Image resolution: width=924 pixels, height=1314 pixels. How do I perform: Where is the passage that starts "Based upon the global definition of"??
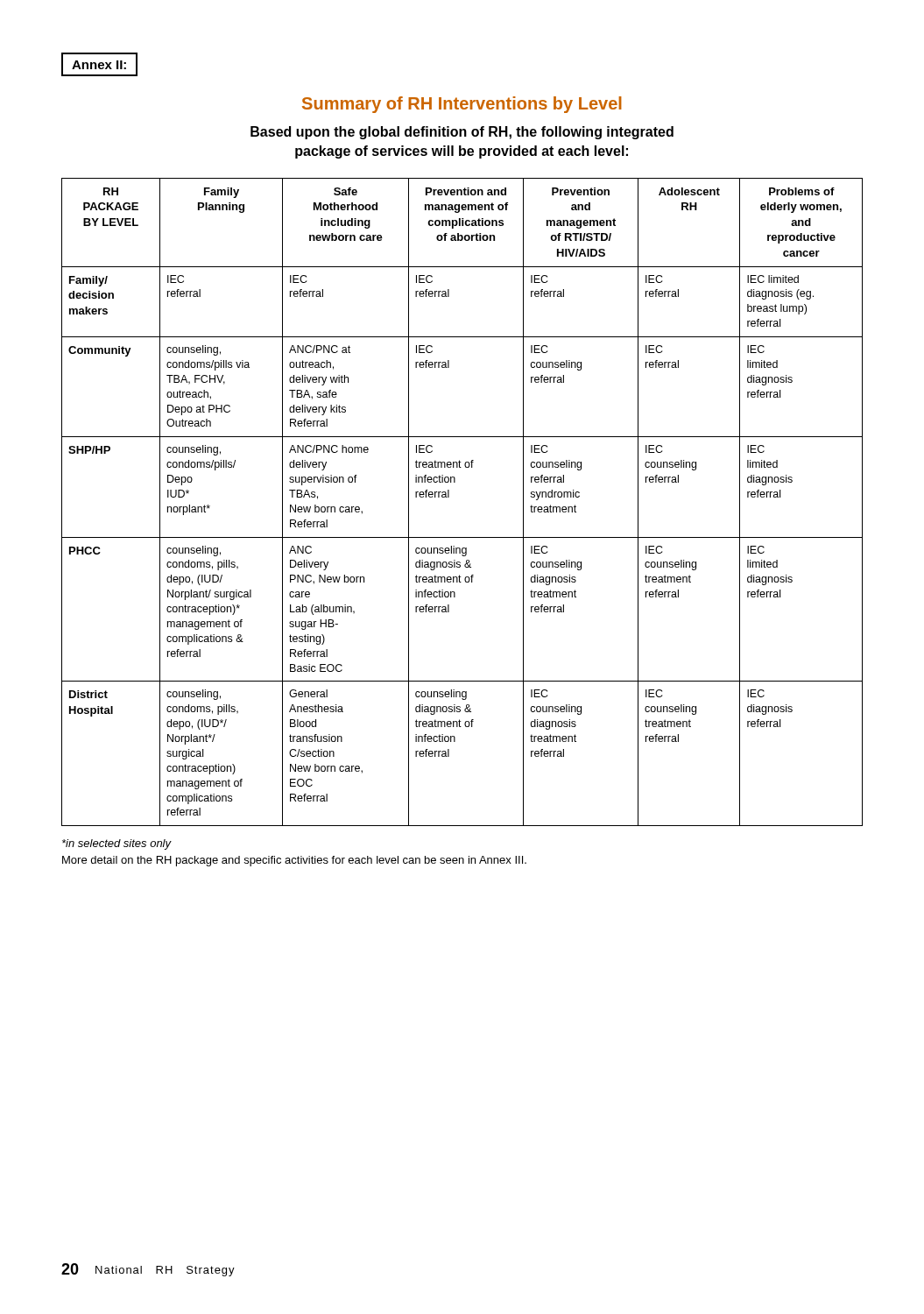tap(462, 142)
